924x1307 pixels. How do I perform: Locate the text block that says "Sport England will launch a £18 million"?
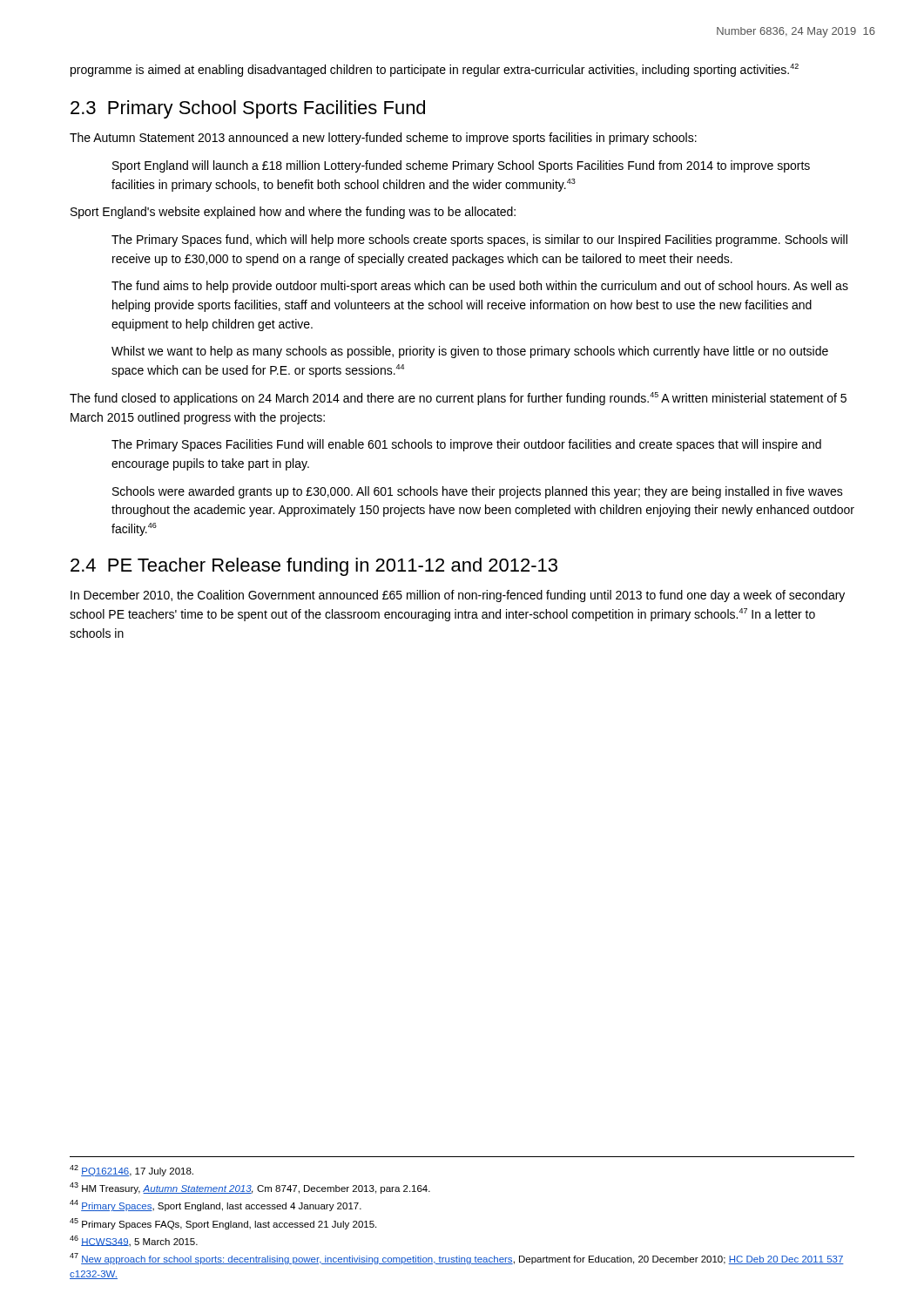click(461, 175)
